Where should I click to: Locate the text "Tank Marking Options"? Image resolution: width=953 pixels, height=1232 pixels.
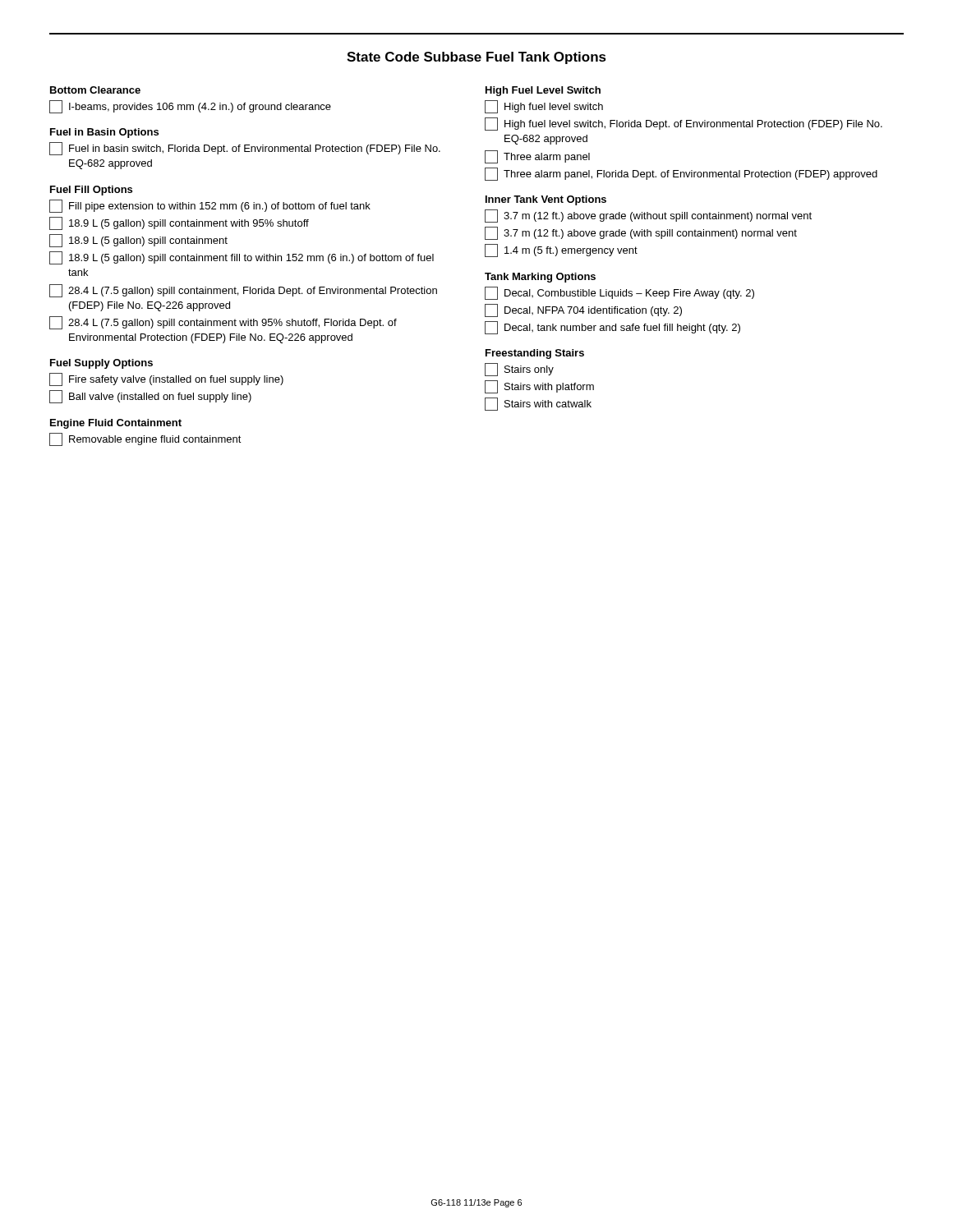(x=540, y=276)
